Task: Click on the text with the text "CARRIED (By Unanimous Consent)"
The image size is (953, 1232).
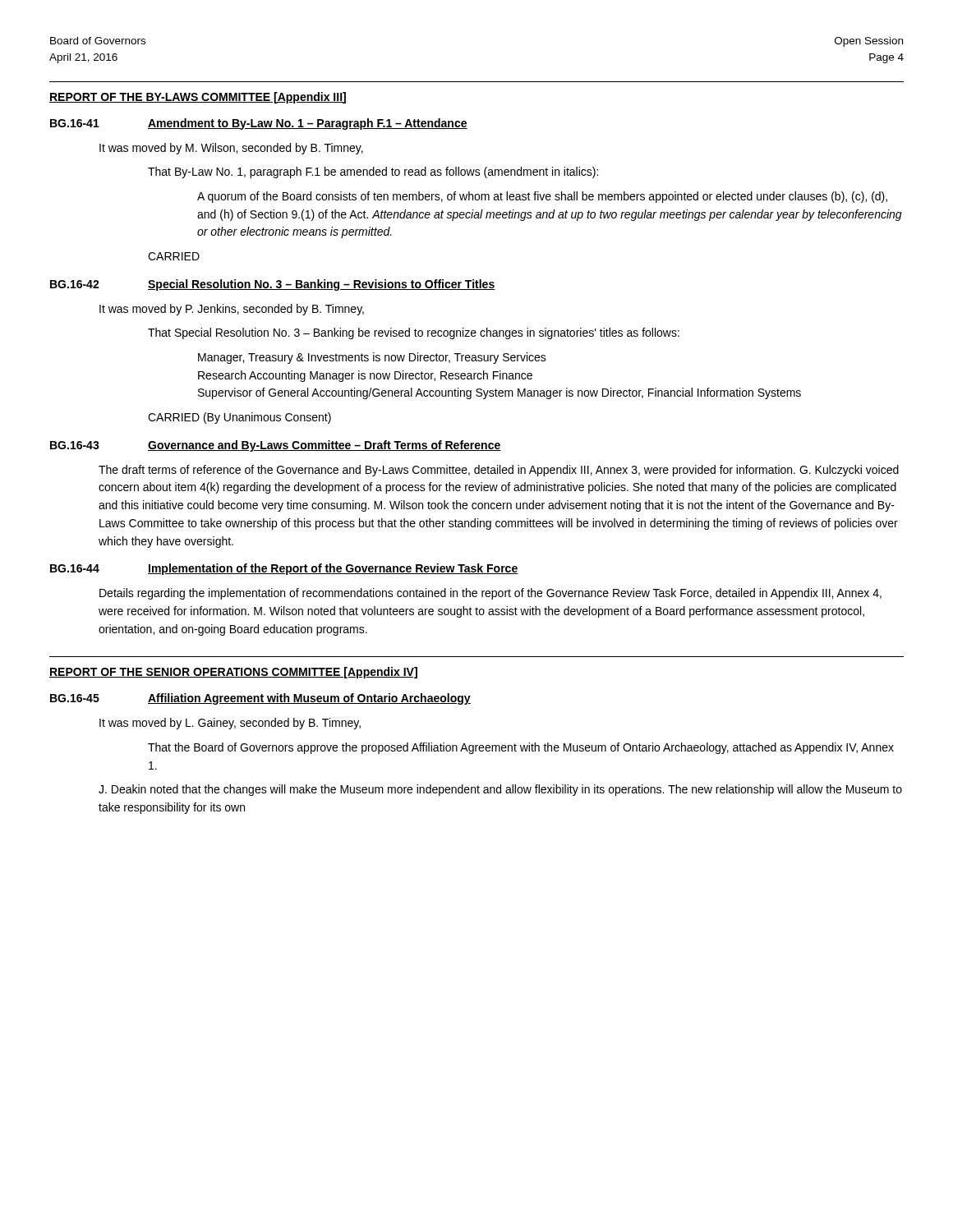Action: tap(240, 417)
